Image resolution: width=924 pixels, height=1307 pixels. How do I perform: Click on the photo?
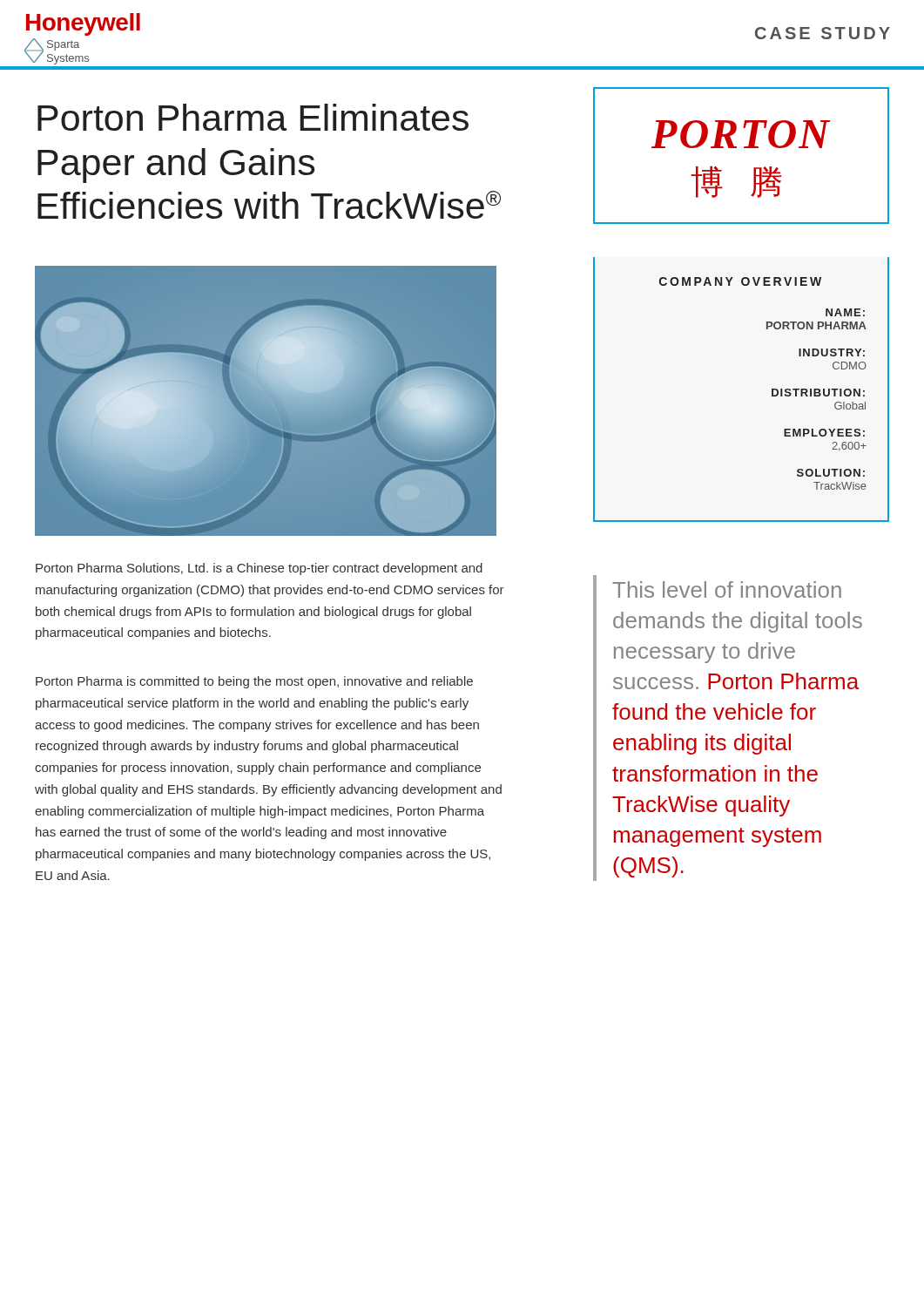tap(266, 401)
